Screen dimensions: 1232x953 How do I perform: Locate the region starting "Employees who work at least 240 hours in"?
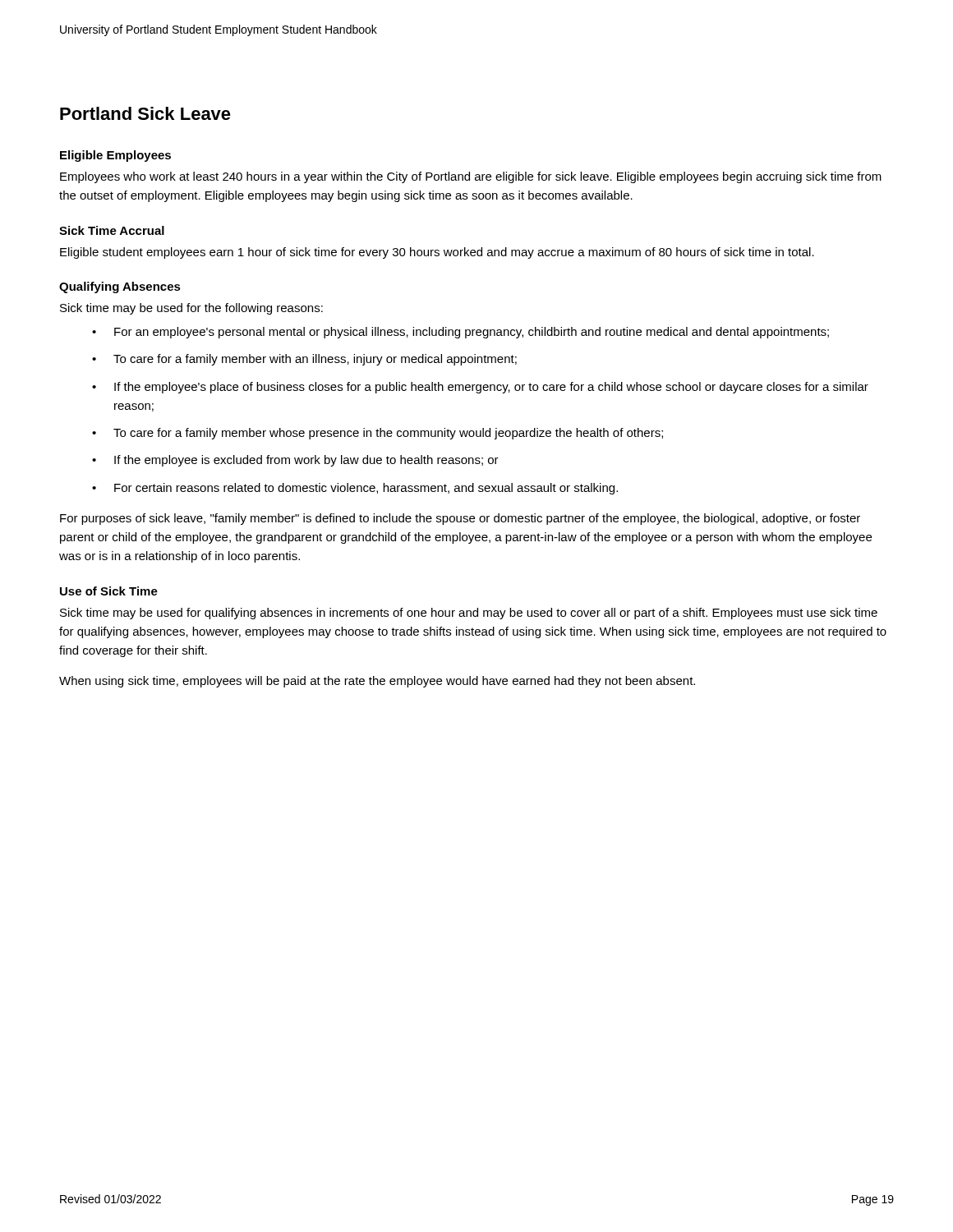click(x=470, y=186)
